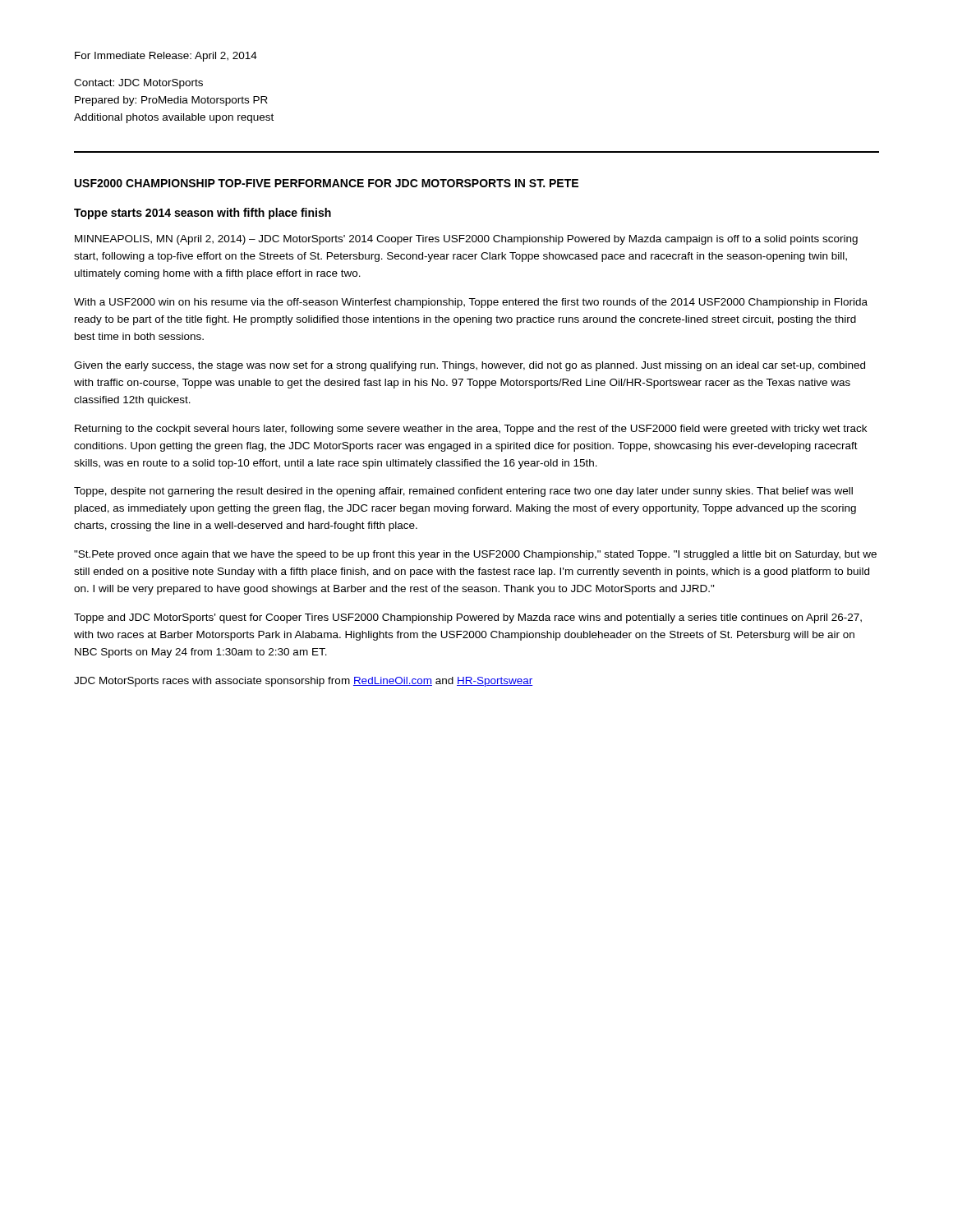Locate the block starting "USF2000 CHAMPIONSHIP TOP-FIVE"

[x=326, y=183]
